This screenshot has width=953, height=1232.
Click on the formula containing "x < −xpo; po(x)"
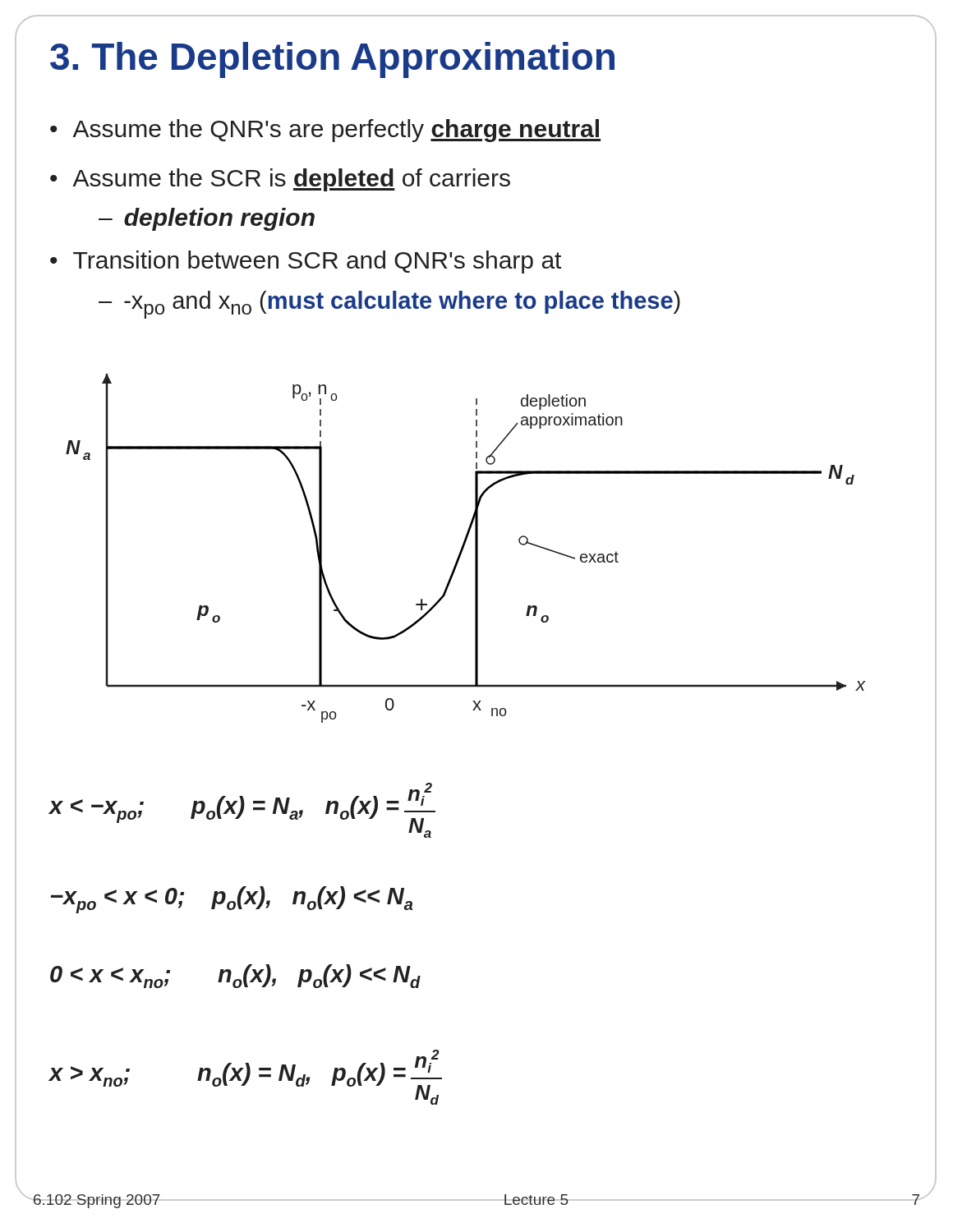242,810
